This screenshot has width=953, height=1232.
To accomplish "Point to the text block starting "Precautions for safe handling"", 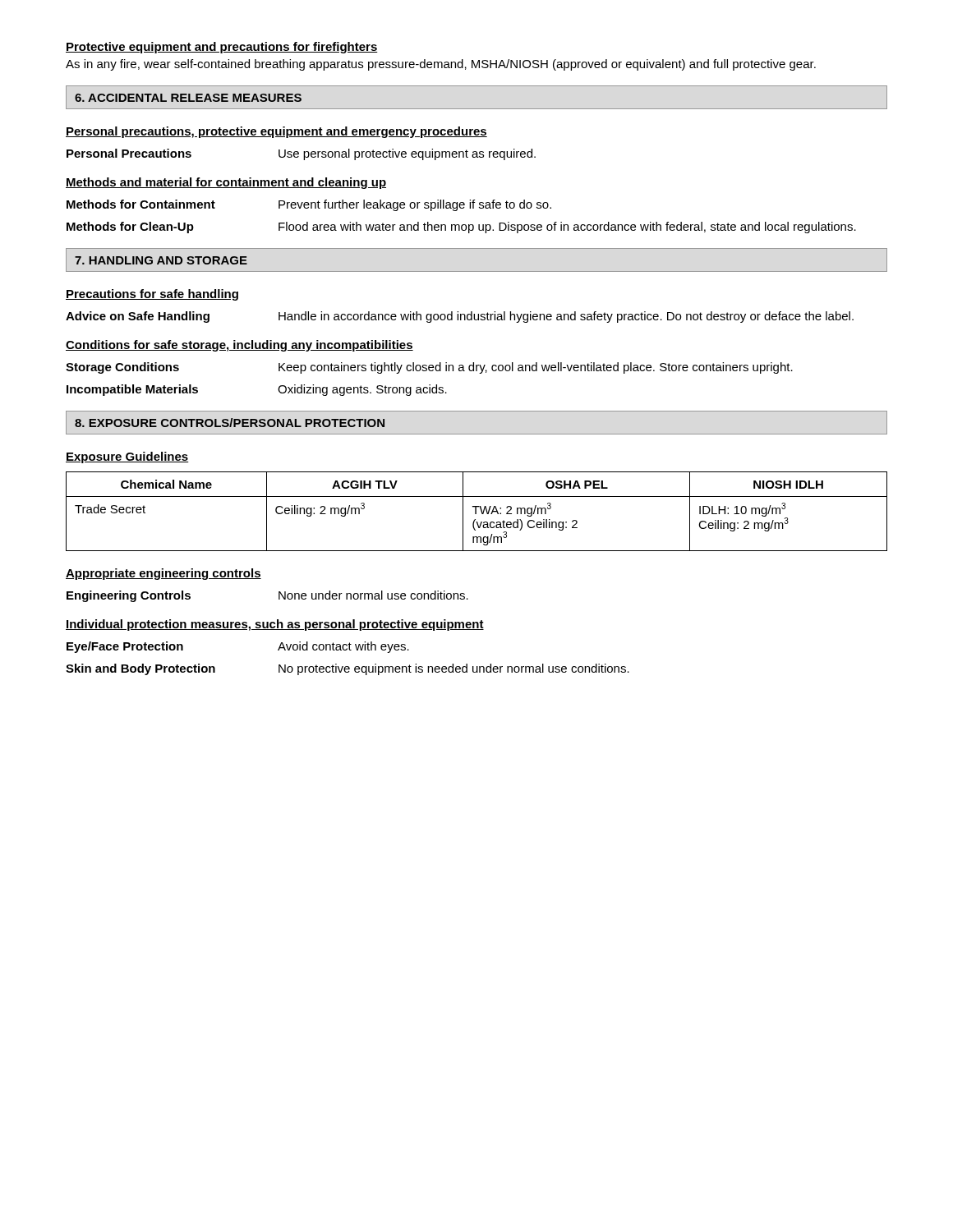I will click(152, 294).
